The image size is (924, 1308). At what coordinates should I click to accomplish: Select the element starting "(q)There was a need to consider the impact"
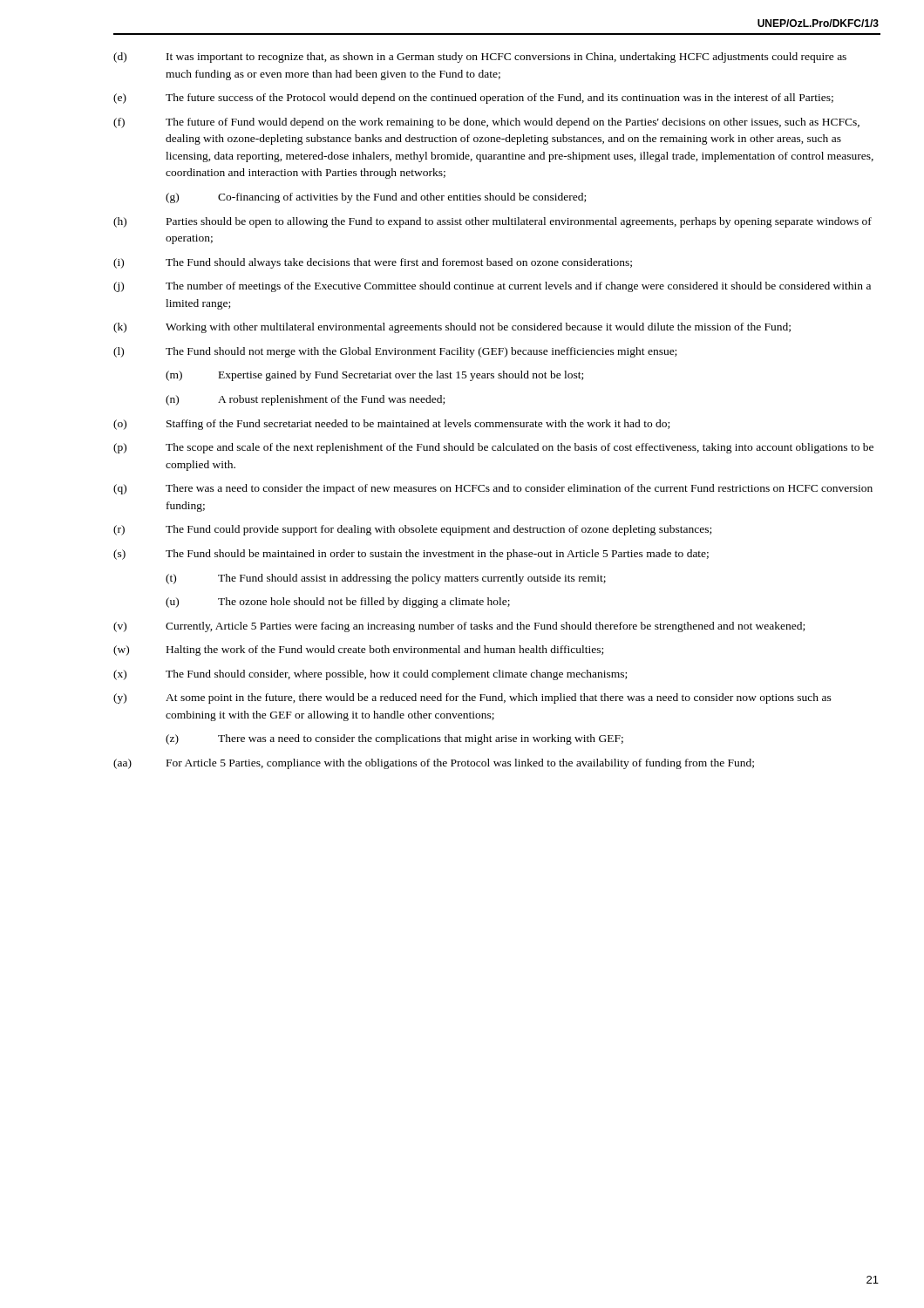[x=494, y=497]
